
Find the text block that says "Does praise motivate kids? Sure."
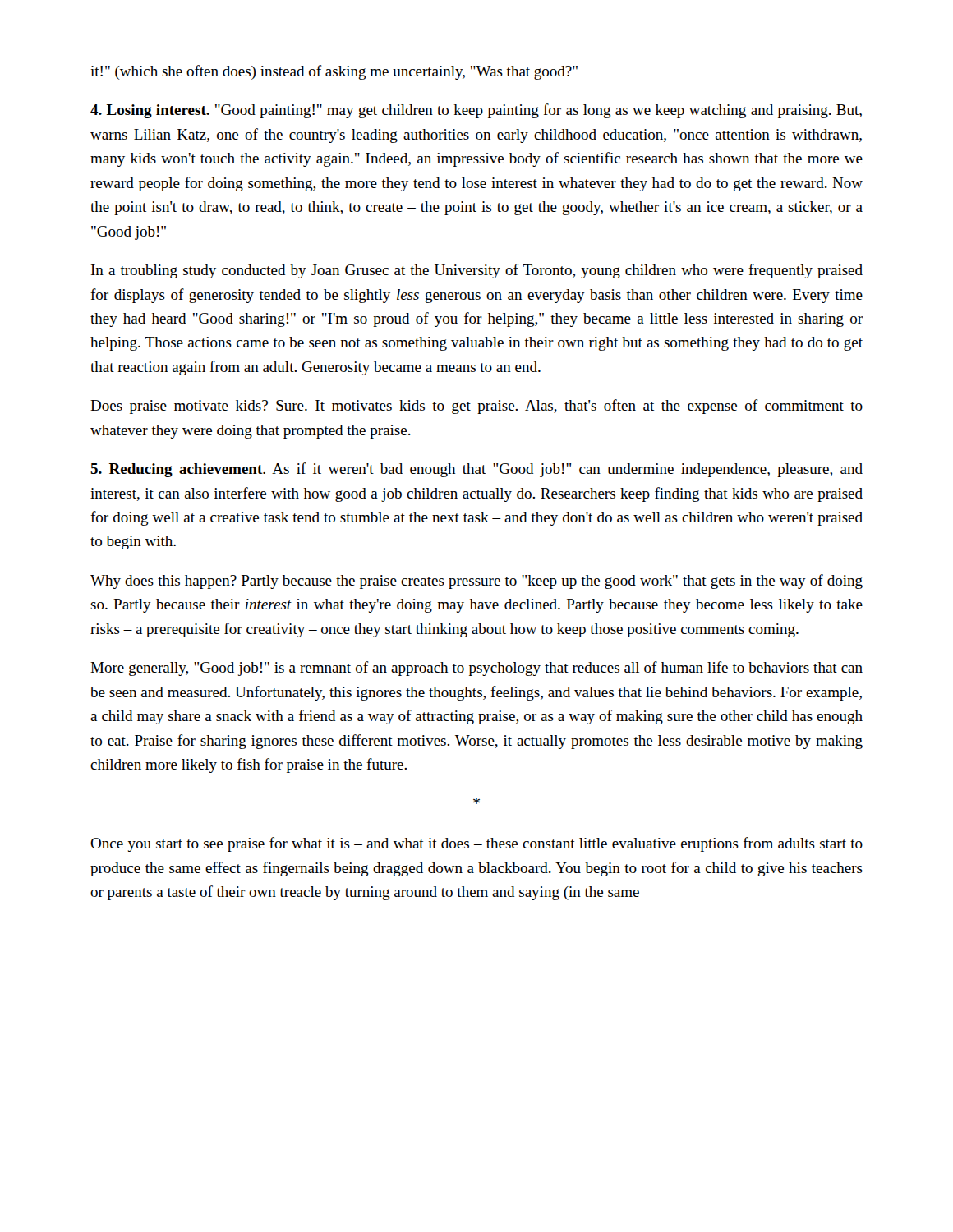[476, 418]
